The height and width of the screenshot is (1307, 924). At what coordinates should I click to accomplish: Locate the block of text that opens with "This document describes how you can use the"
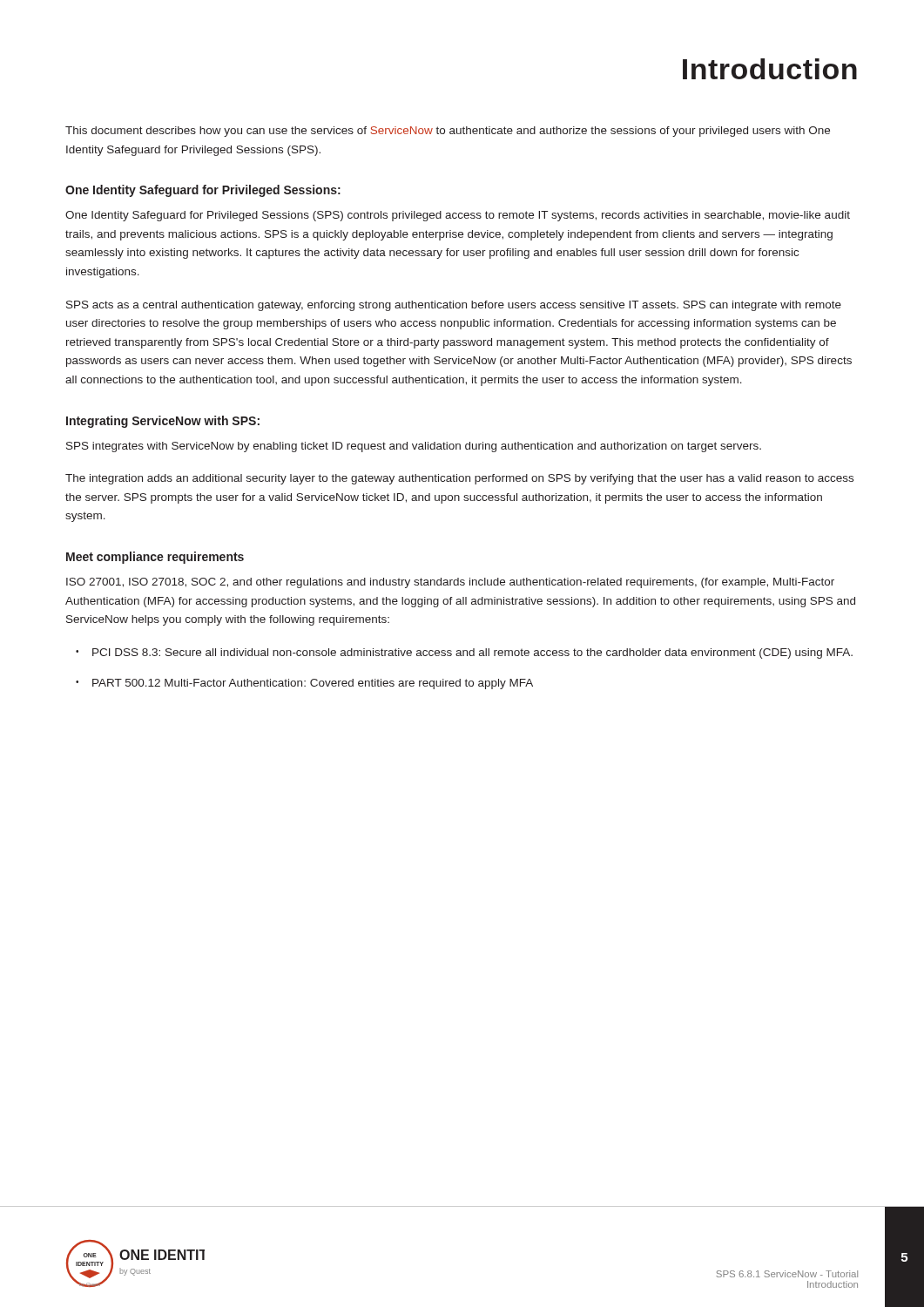(448, 140)
